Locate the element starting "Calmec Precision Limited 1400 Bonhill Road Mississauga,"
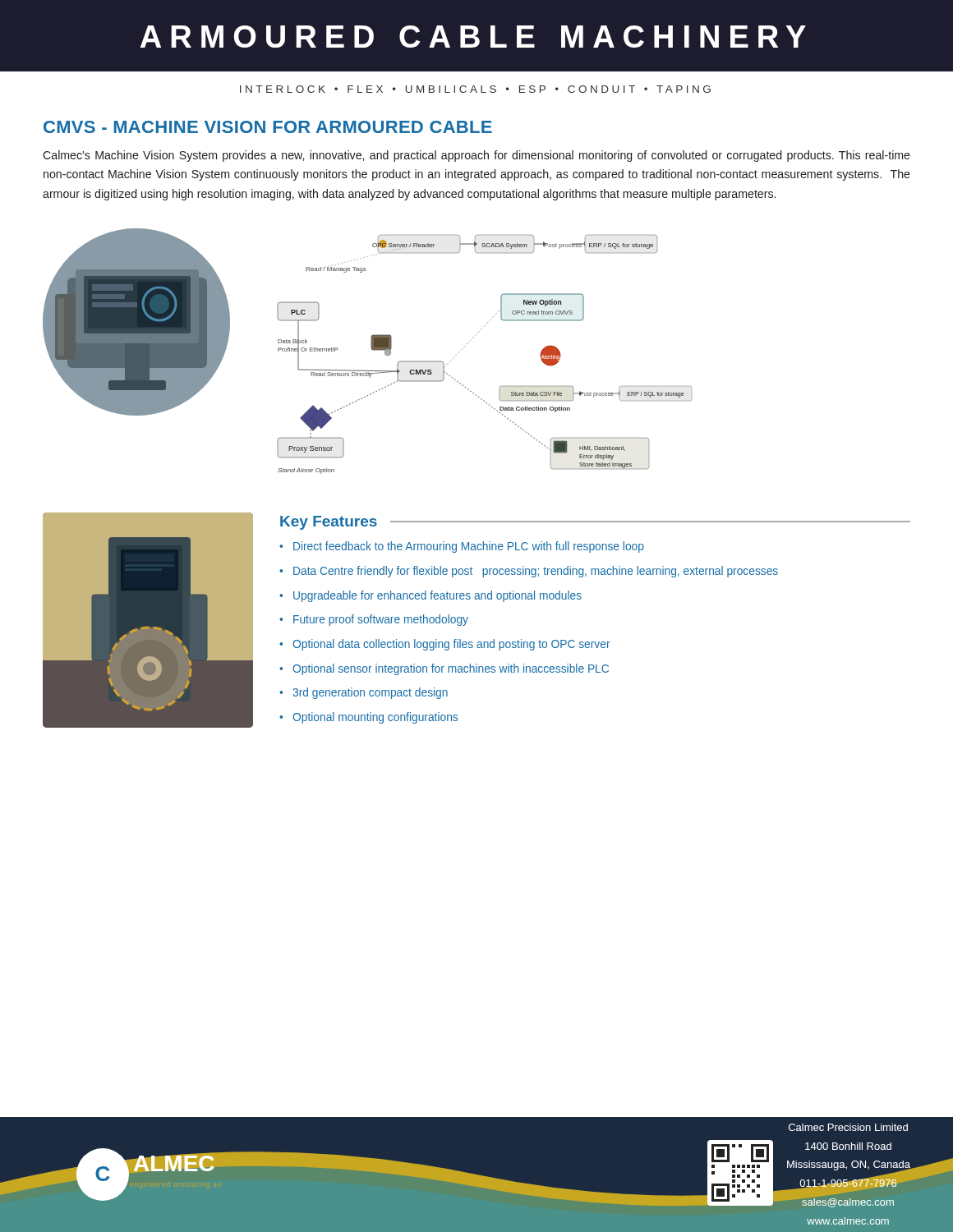The width and height of the screenshot is (953, 1232). coord(848,1174)
